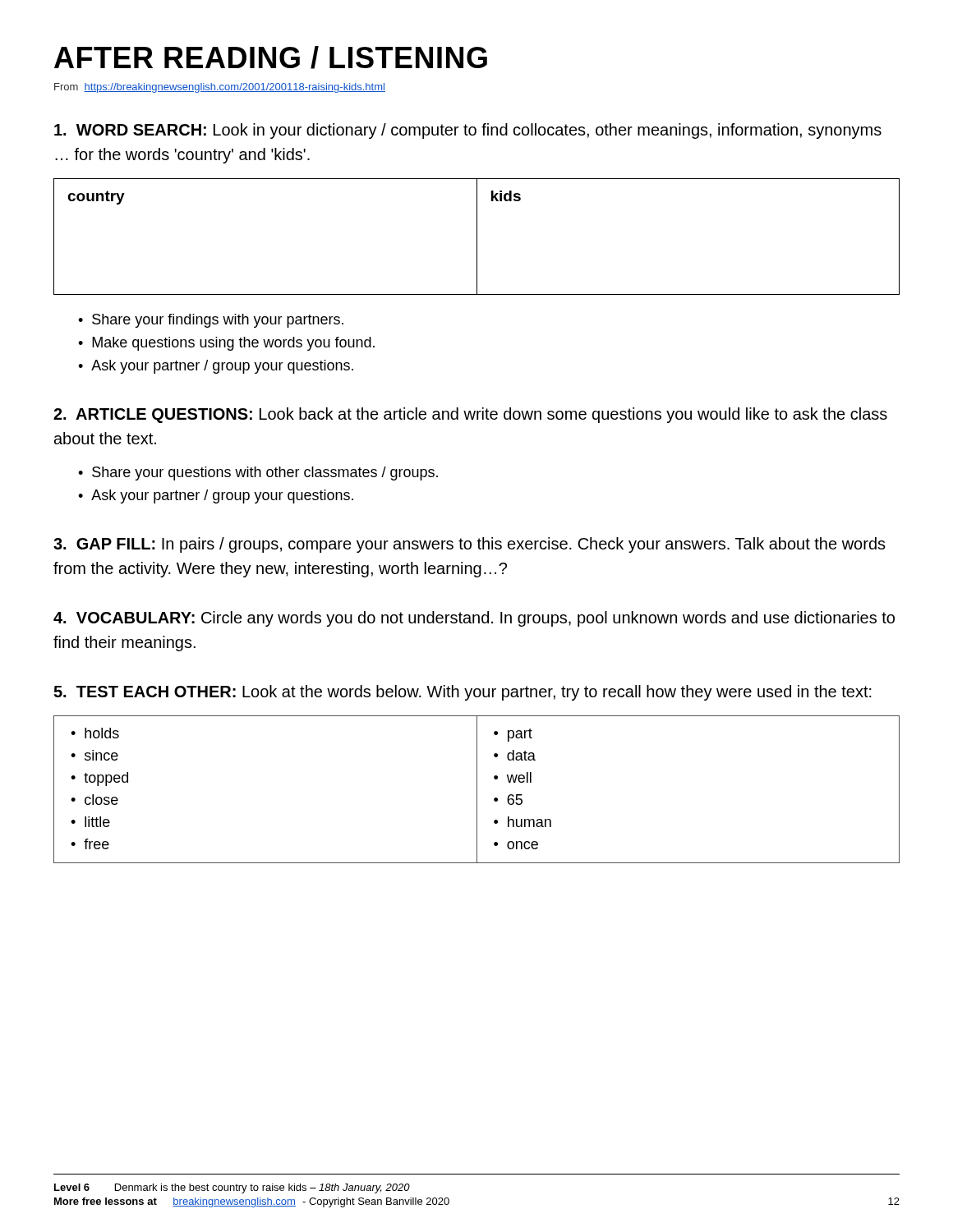Select the section header with the text "2. ARTICLE QUESTIONS:"
This screenshot has height=1232, width=953.
(x=470, y=426)
